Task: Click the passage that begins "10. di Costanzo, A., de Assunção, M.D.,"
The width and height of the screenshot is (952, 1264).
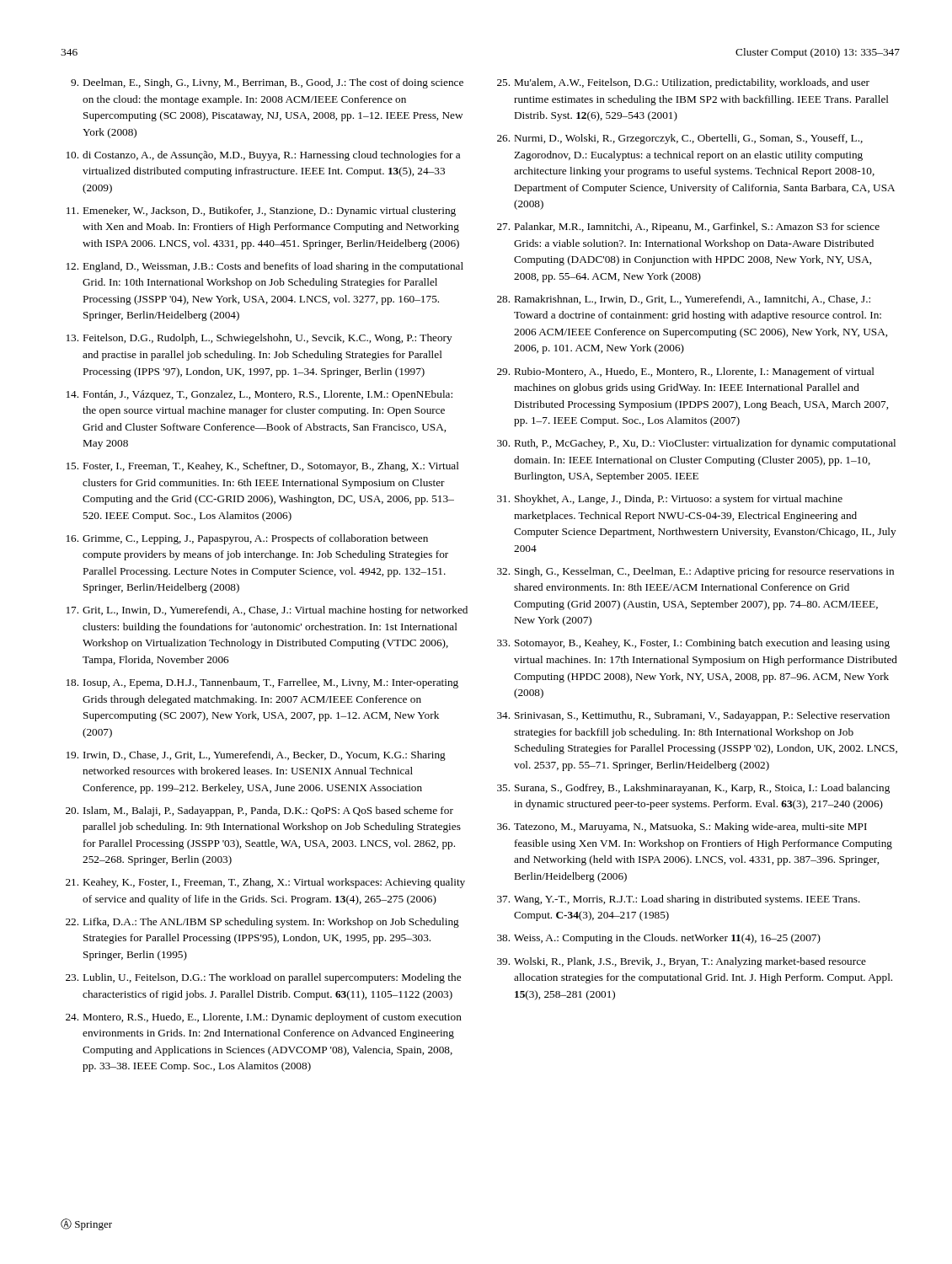Action: pos(265,171)
